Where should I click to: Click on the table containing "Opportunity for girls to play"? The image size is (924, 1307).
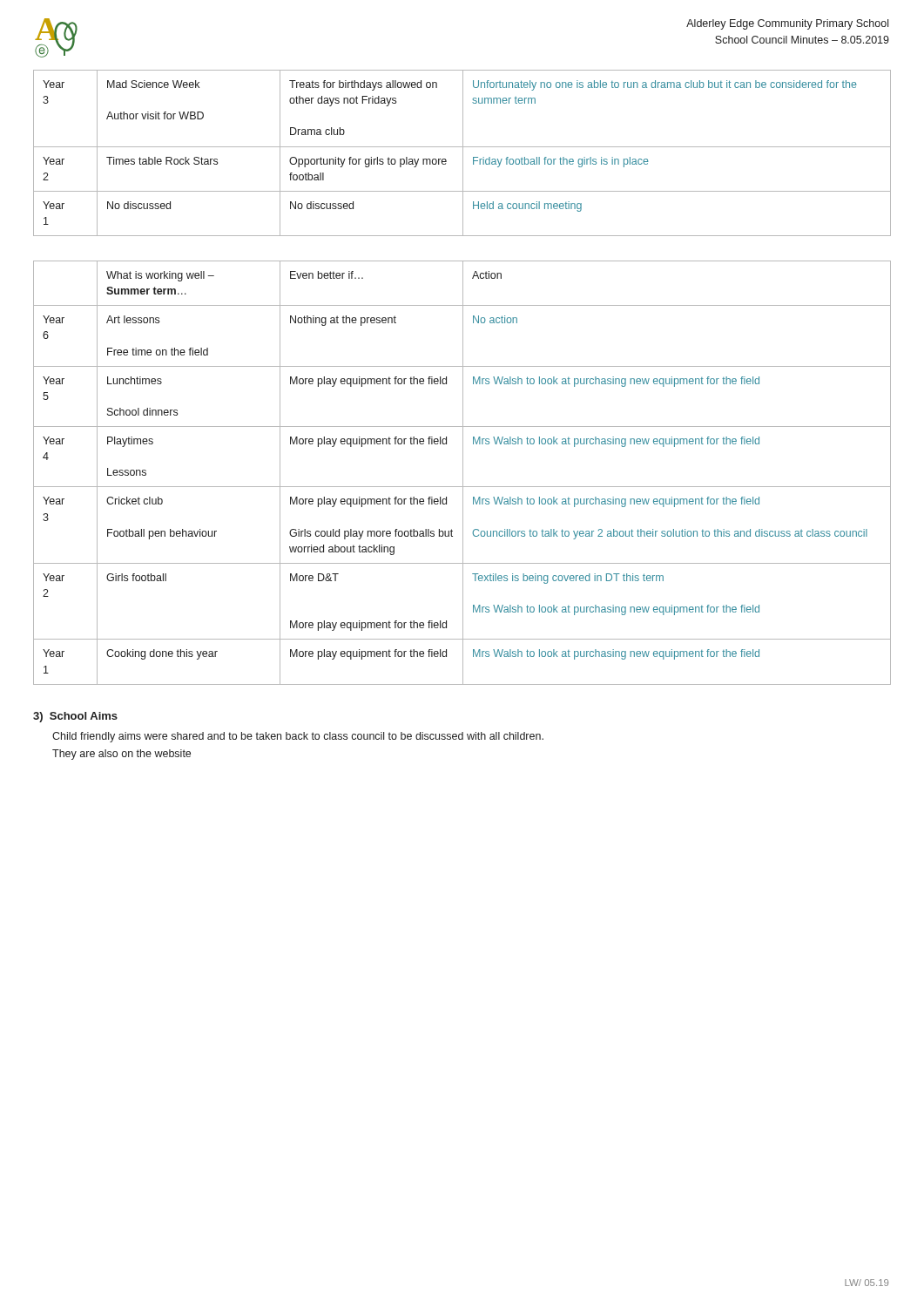462,153
